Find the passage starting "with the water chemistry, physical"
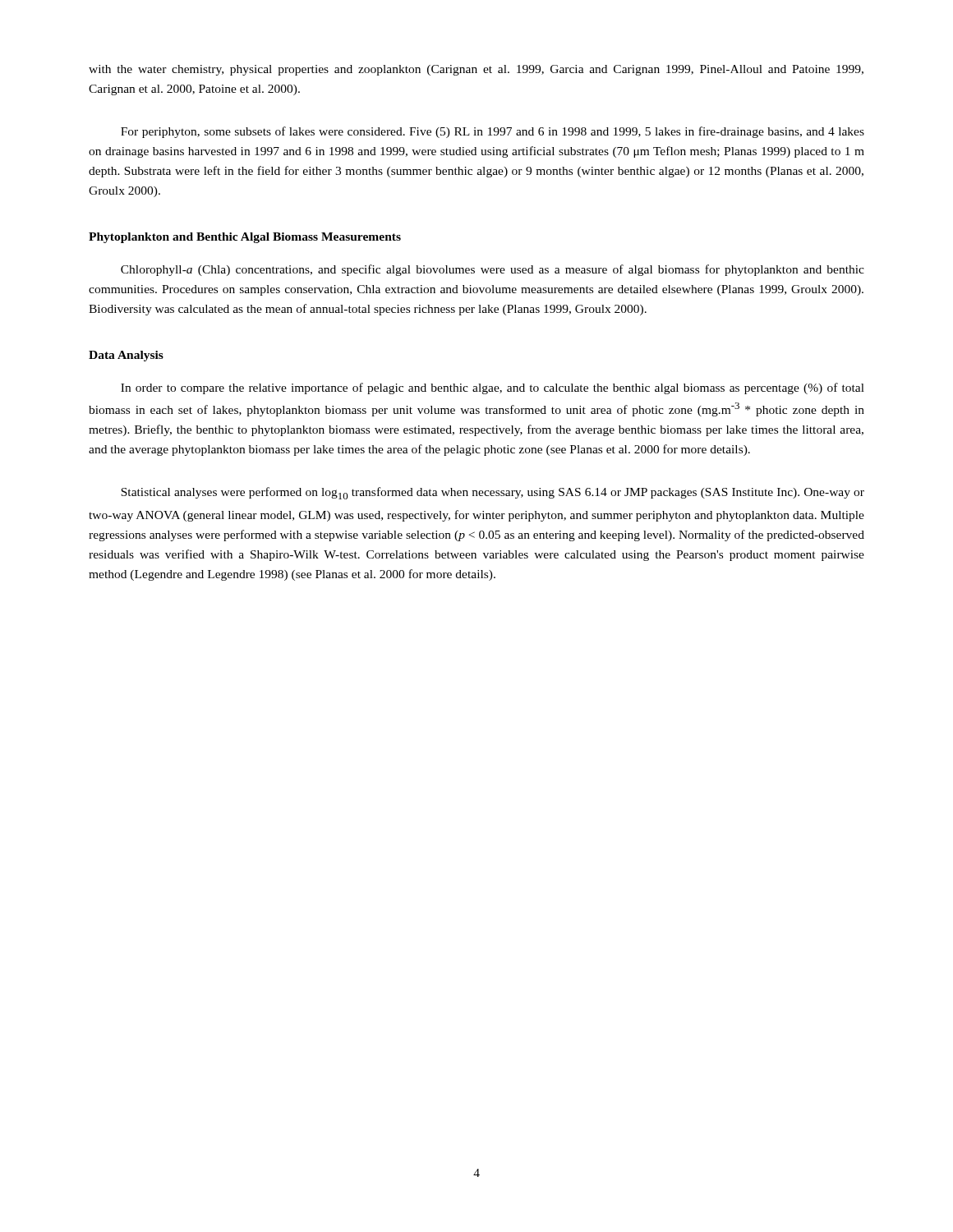Viewport: 953px width, 1232px height. 476,79
